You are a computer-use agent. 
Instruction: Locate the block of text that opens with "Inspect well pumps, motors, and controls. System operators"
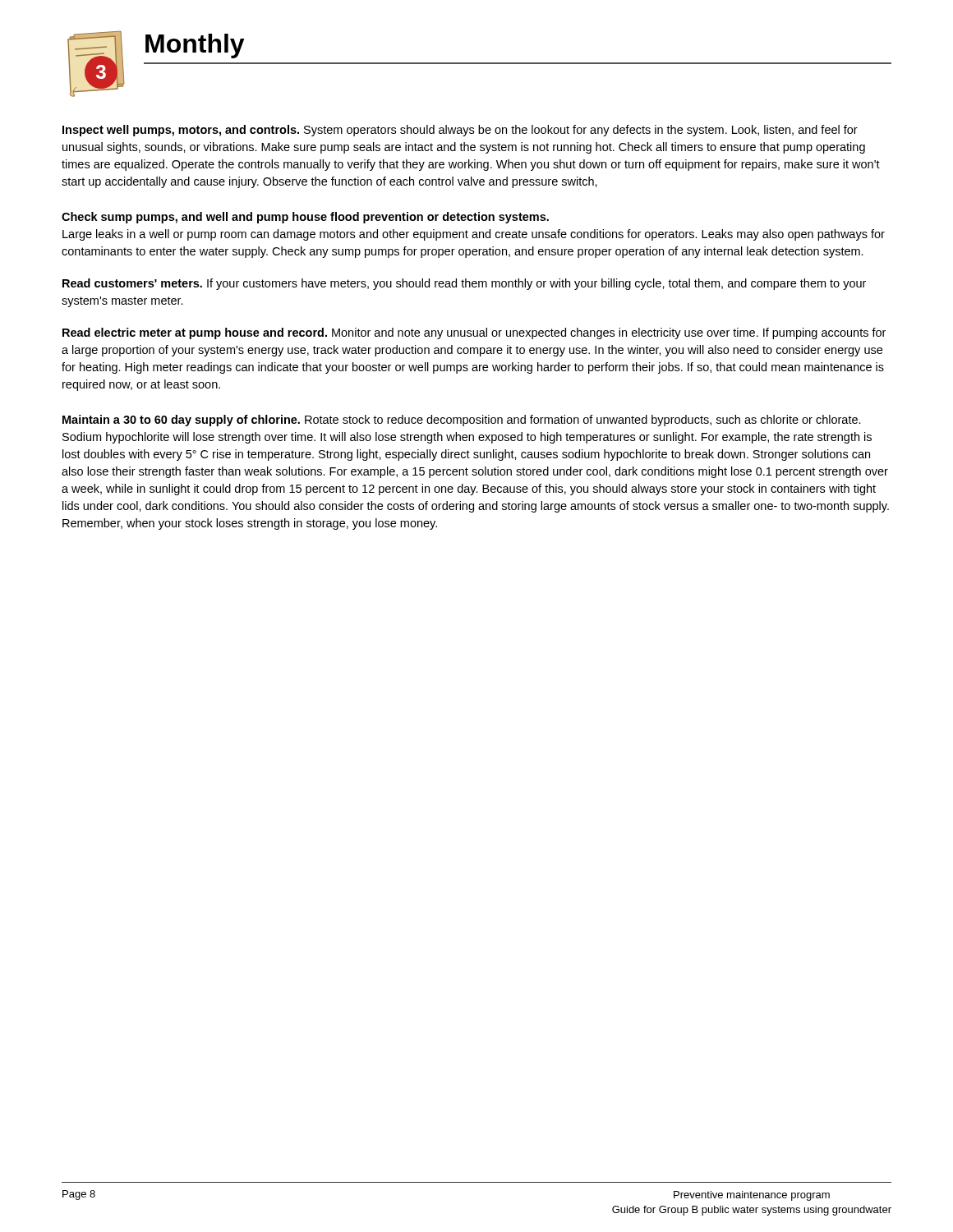tap(471, 156)
